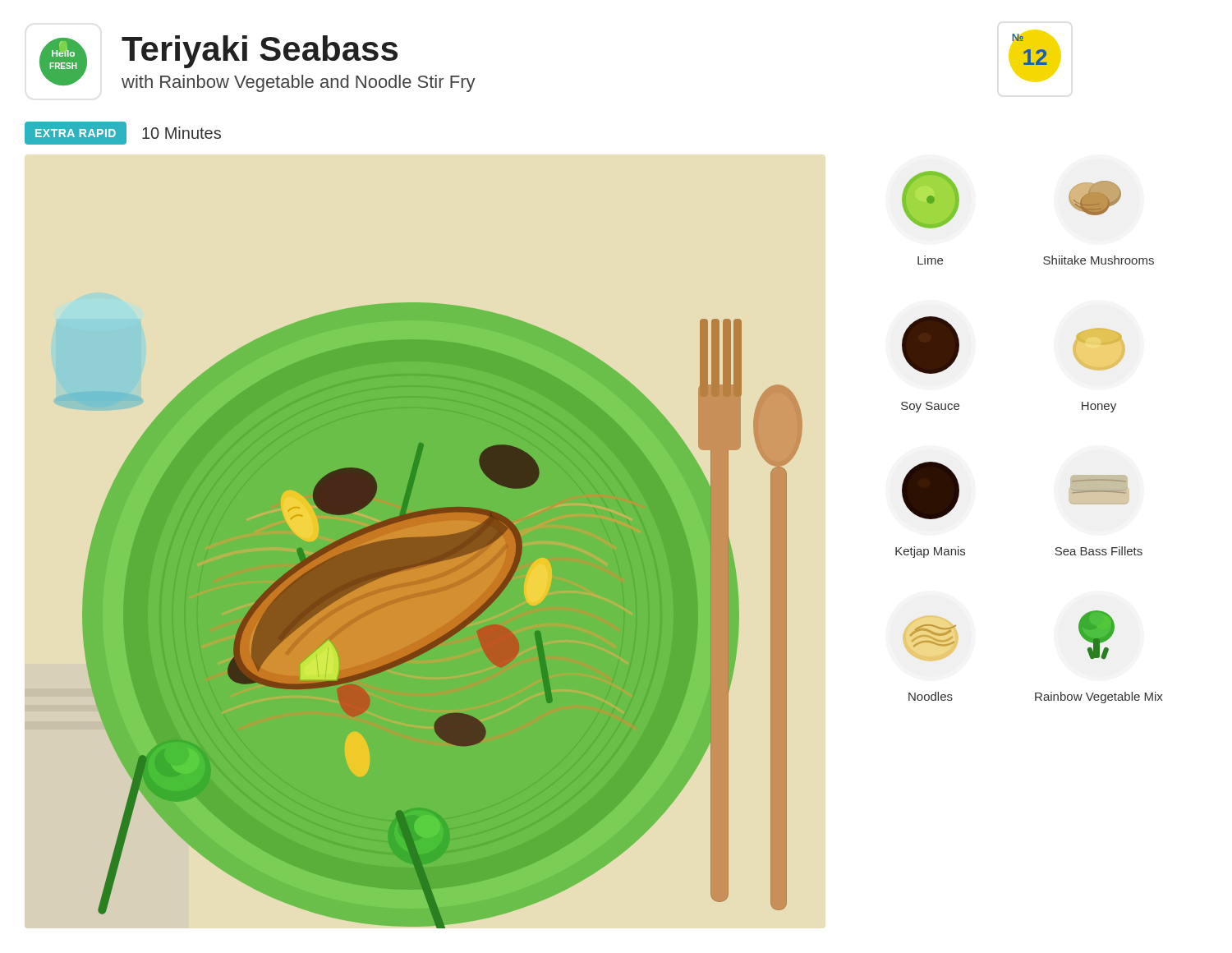
Task: Find "Sea Bass Fillets" on this page
Action: coord(1099,551)
